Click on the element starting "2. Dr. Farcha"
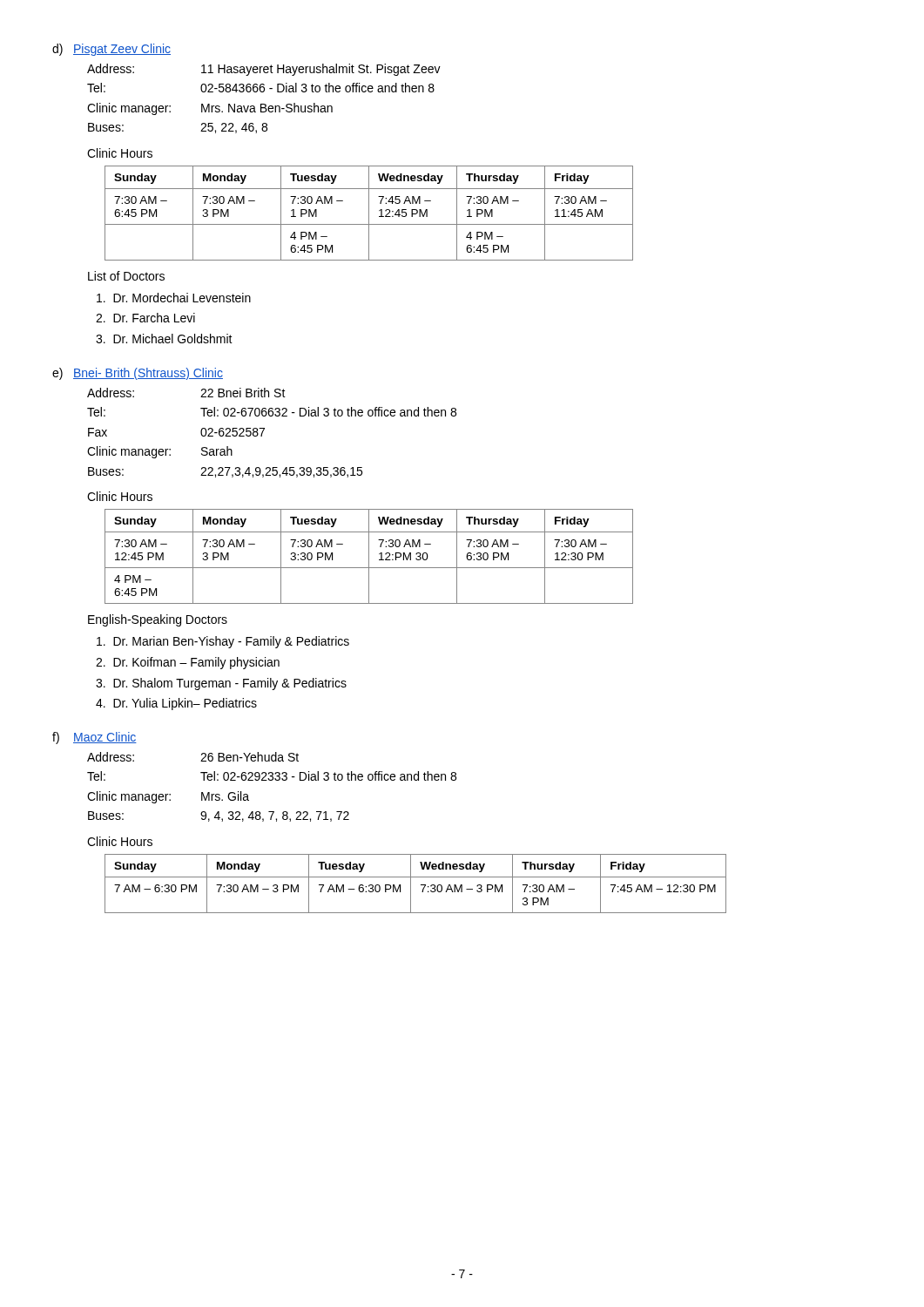The image size is (924, 1307). pos(146,318)
